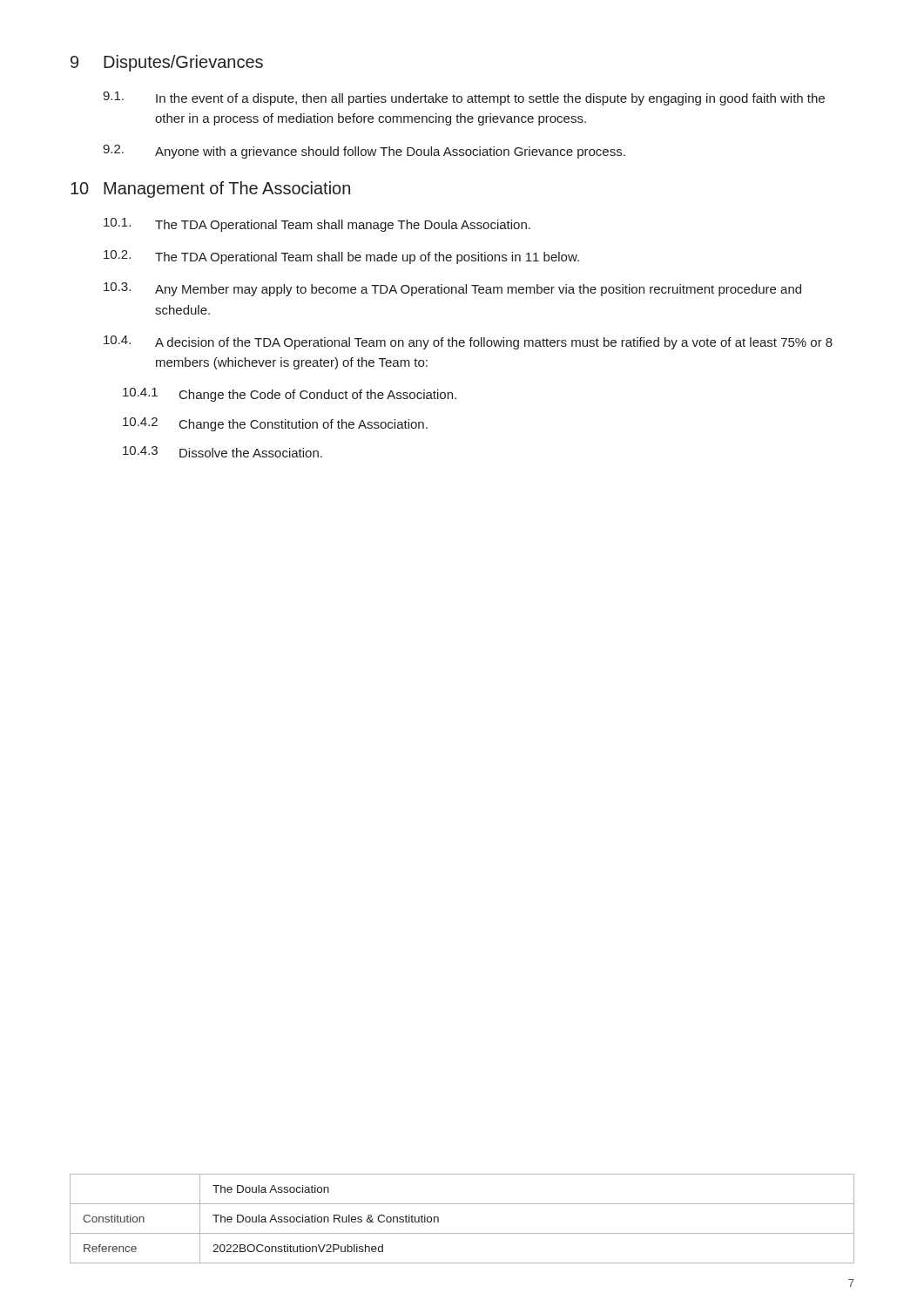The image size is (924, 1307).
Task: Point to the block beginning "9.1. In the event of a dispute,"
Action: point(479,108)
